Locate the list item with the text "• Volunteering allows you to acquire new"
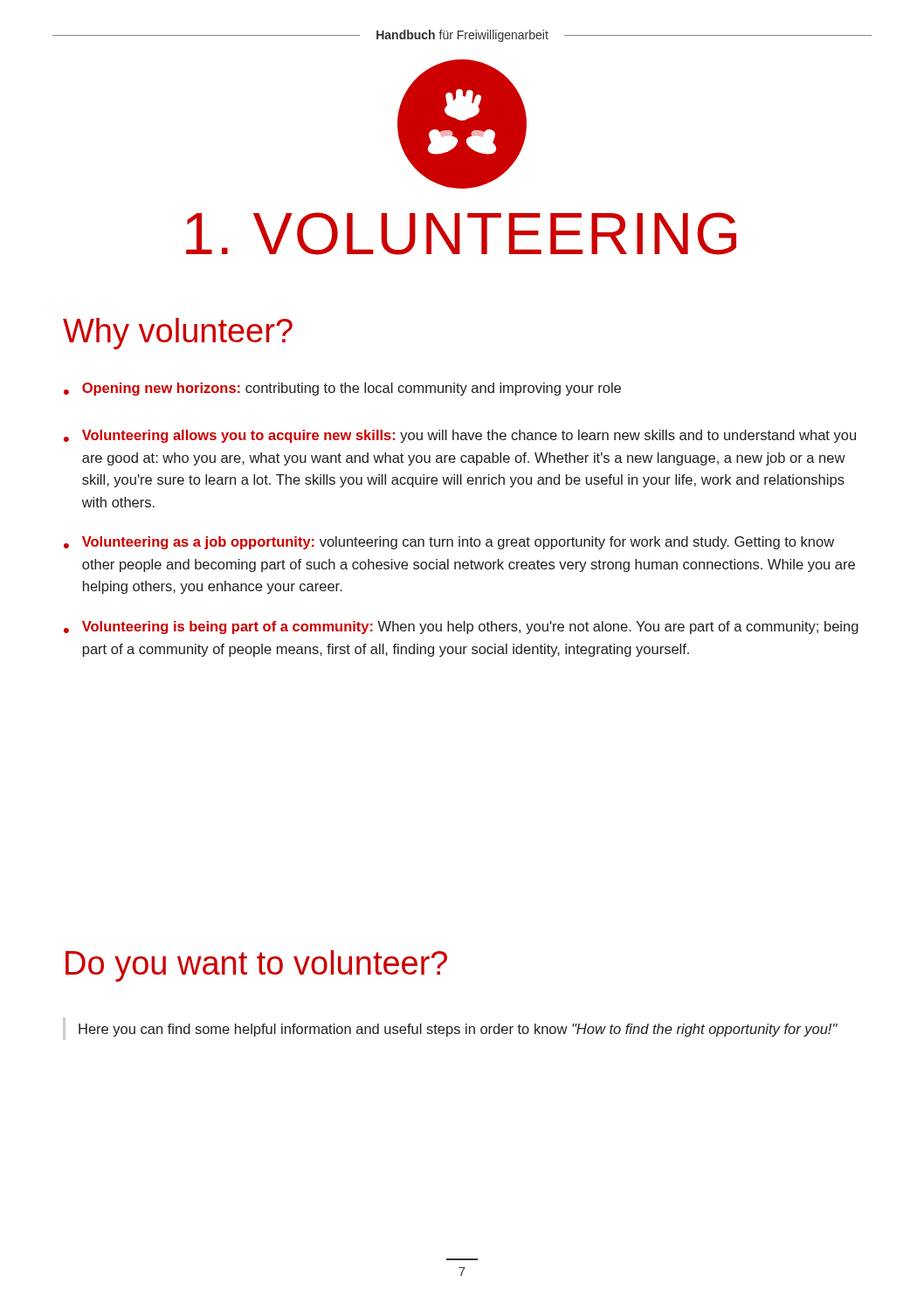This screenshot has width=924, height=1310. (462, 469)
